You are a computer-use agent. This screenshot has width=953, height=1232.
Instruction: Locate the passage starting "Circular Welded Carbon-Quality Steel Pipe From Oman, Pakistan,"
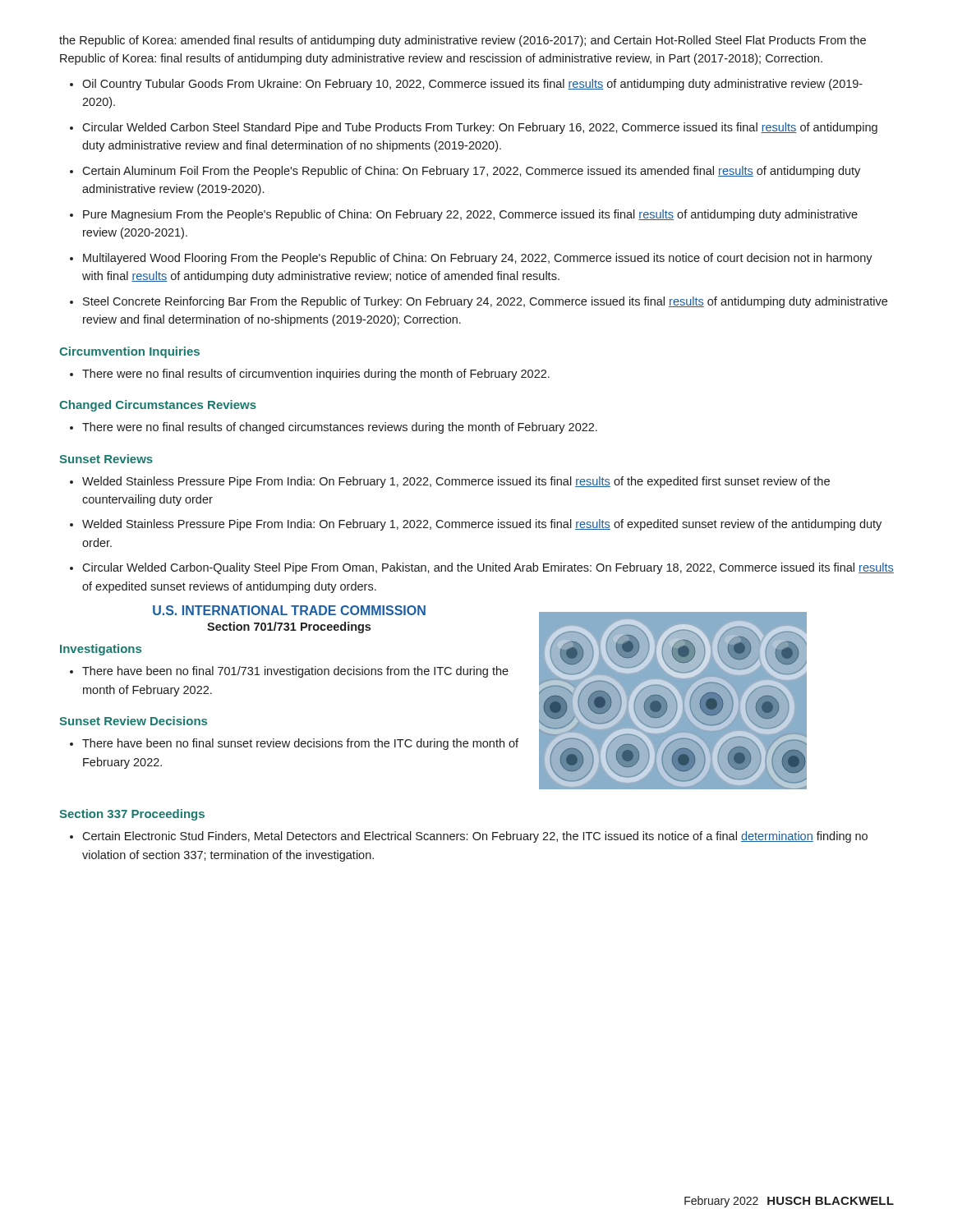point(488,577)
